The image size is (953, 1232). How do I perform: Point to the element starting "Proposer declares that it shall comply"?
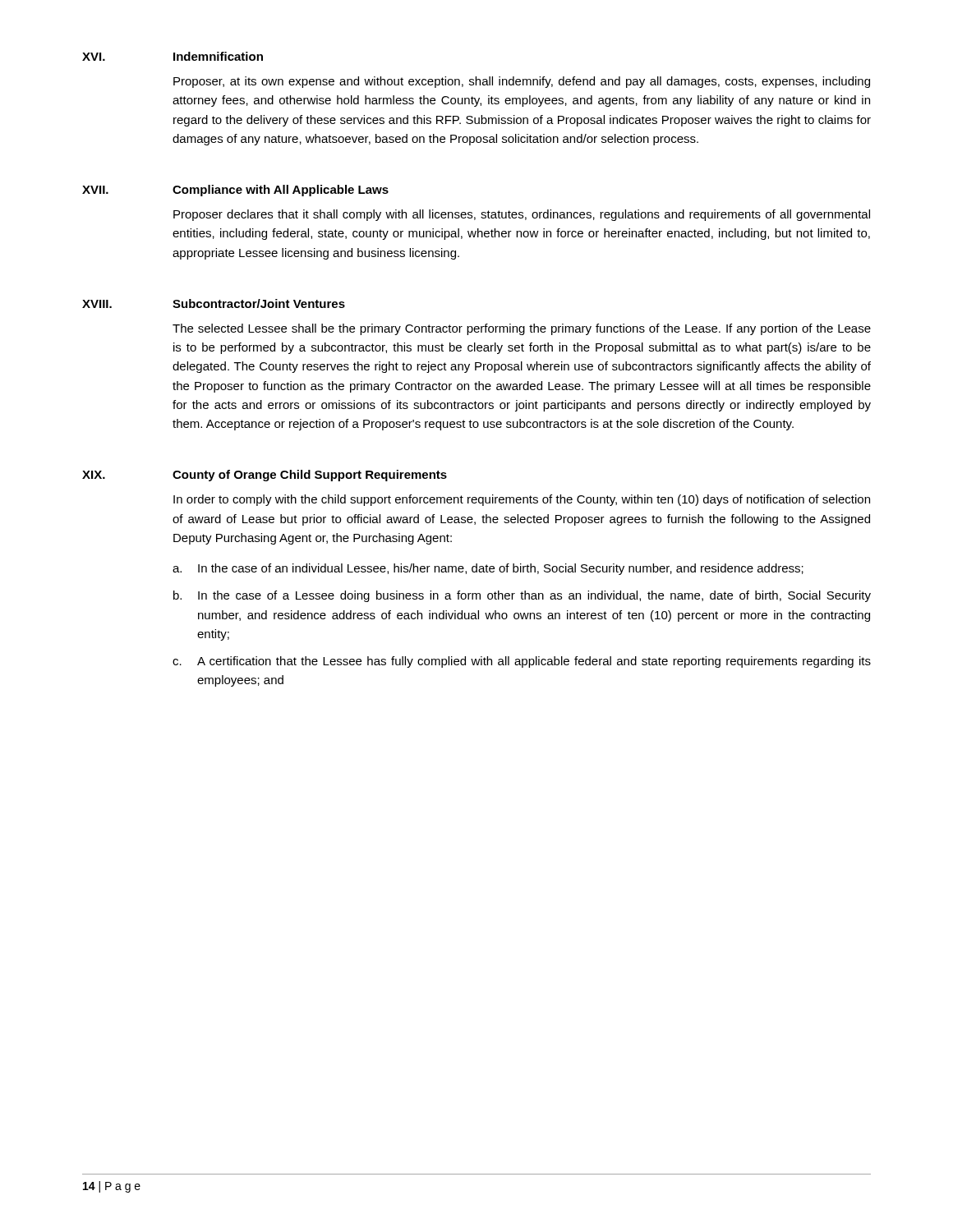coord(522,233)
